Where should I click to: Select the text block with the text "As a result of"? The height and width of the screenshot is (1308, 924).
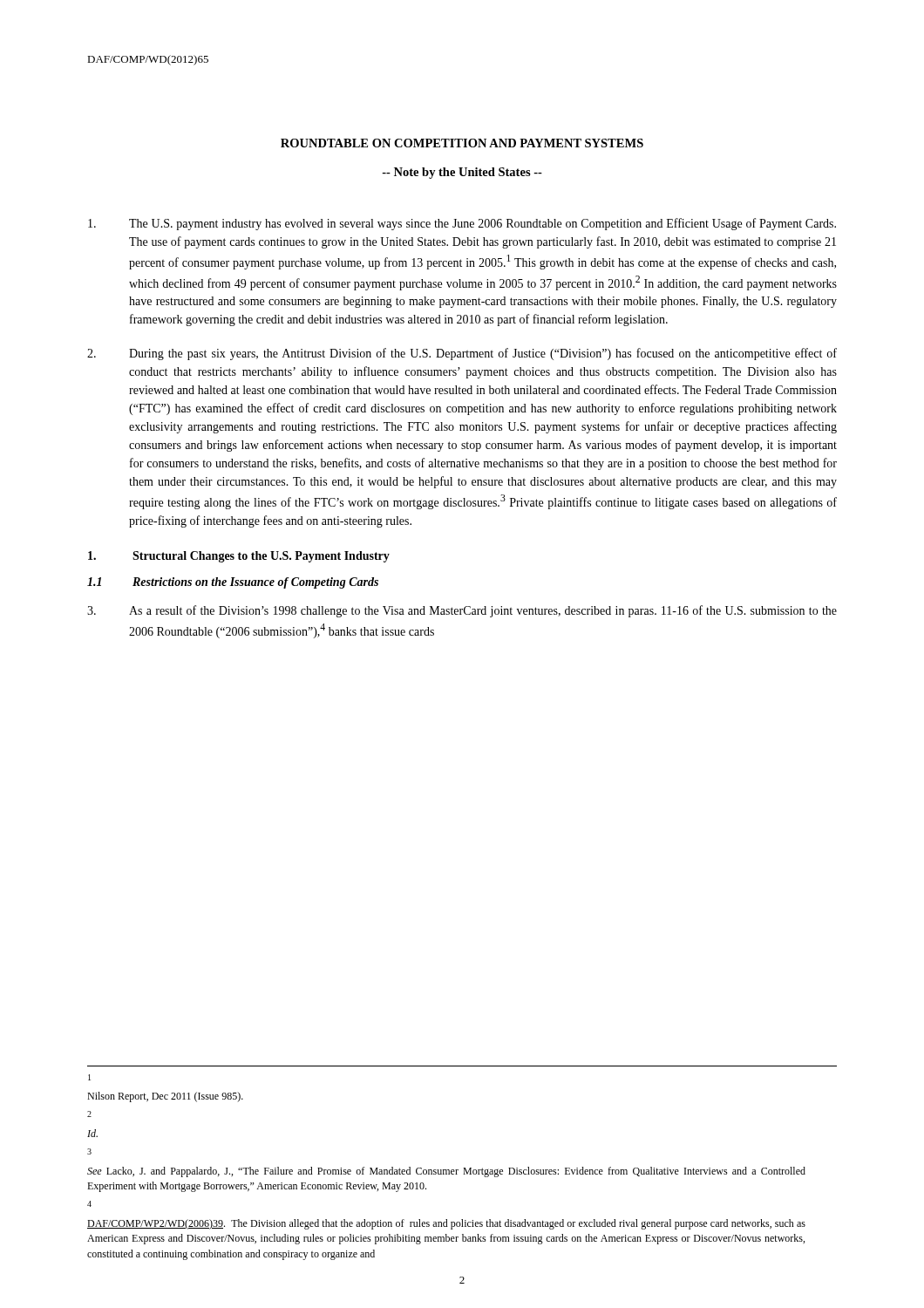(x=462, y=621)
